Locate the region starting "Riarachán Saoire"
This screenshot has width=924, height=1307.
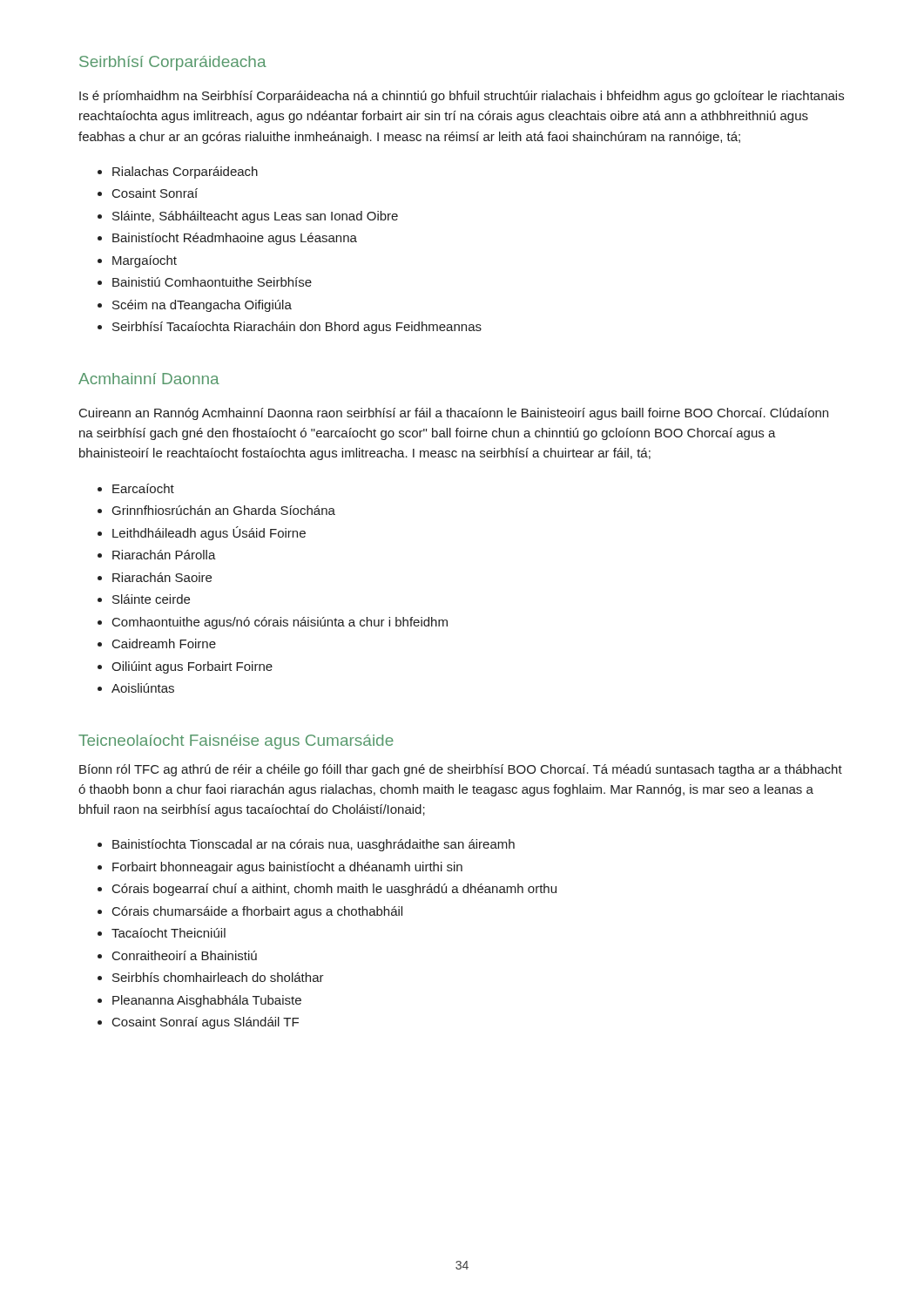point(162,577)
